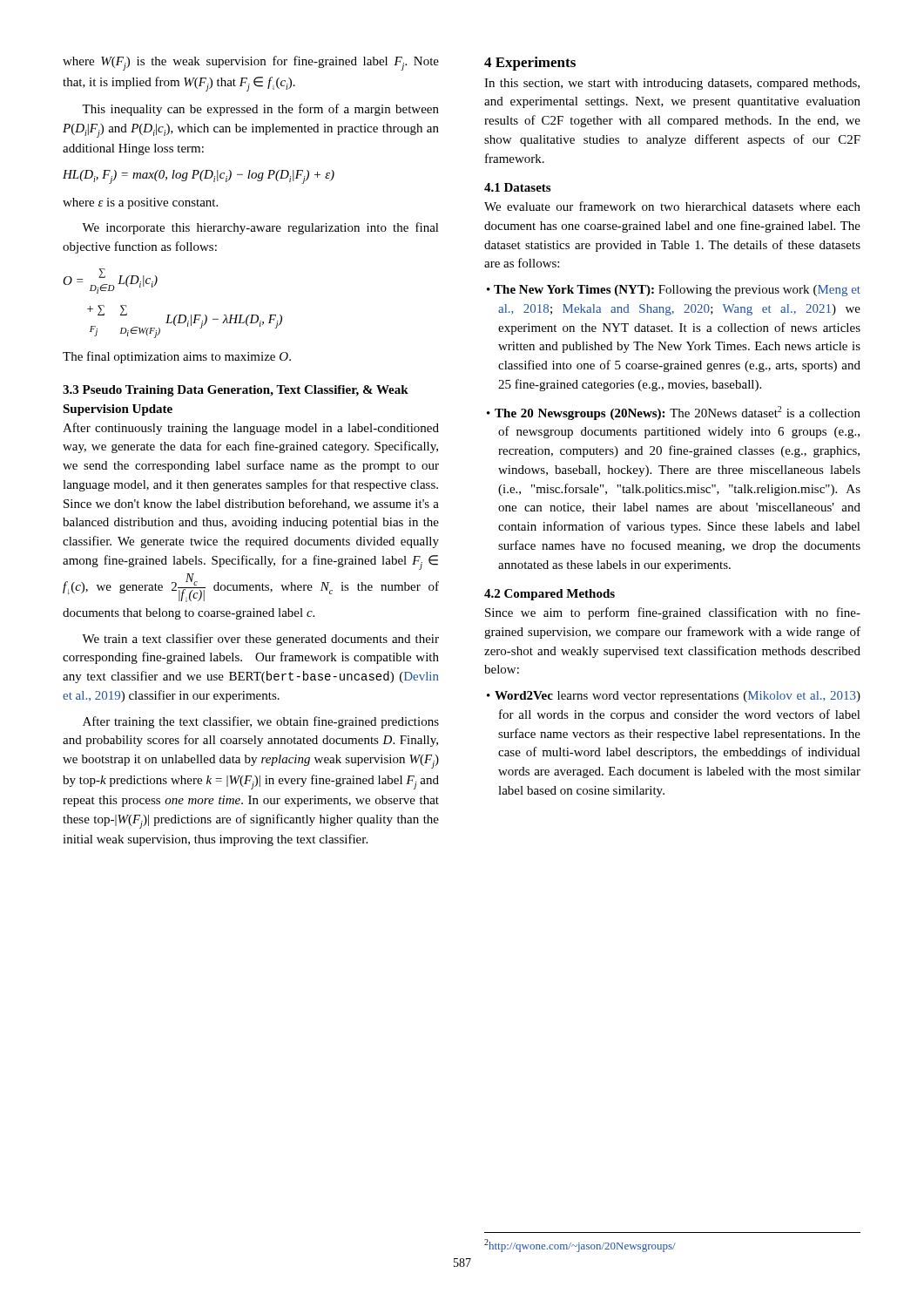
Task: Point to the formula beginning "HL(Di, Fj) = max(0, log"
Action: [x=199, y=176]
